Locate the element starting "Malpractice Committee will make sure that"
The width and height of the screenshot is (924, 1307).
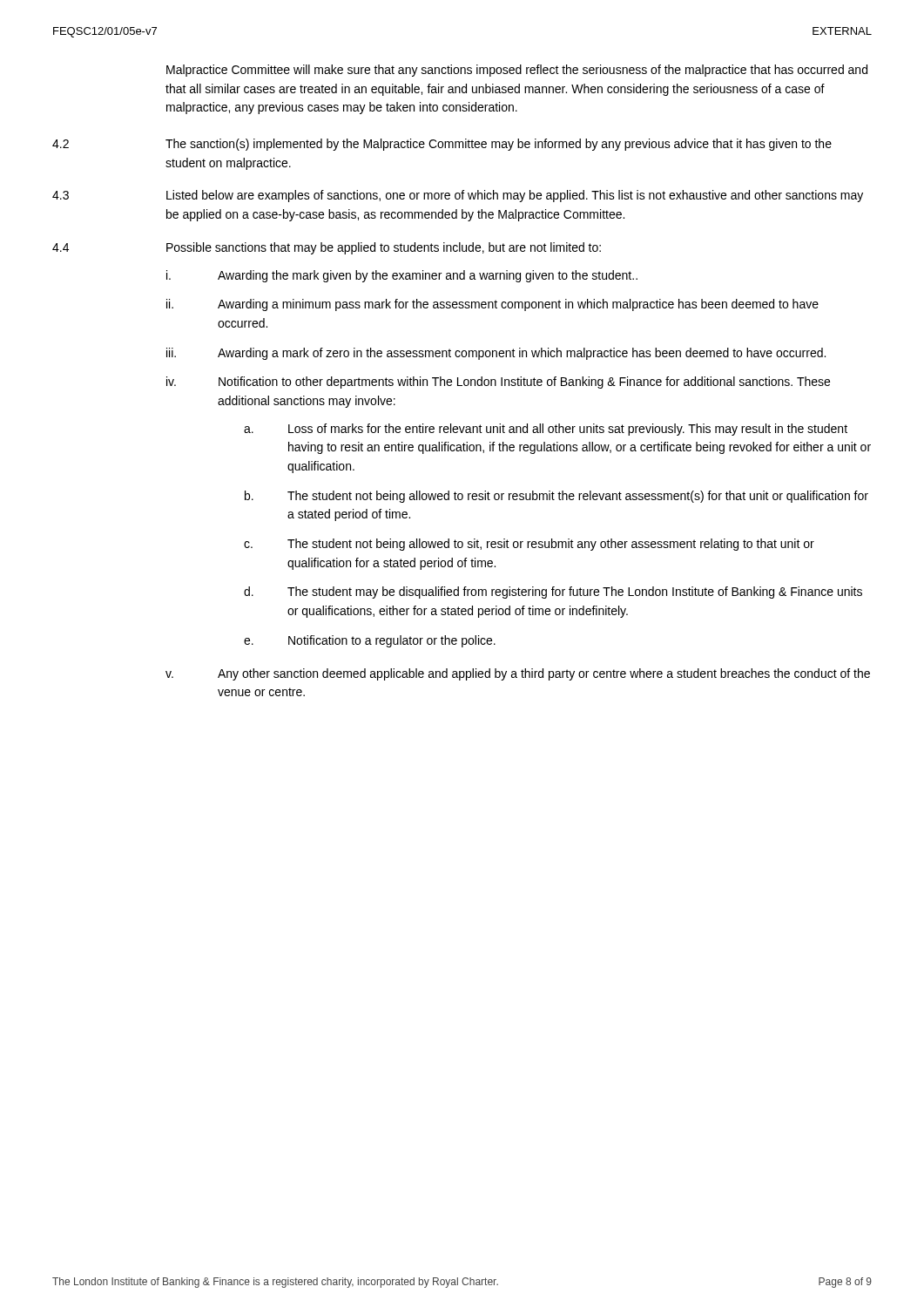point(517,89)
